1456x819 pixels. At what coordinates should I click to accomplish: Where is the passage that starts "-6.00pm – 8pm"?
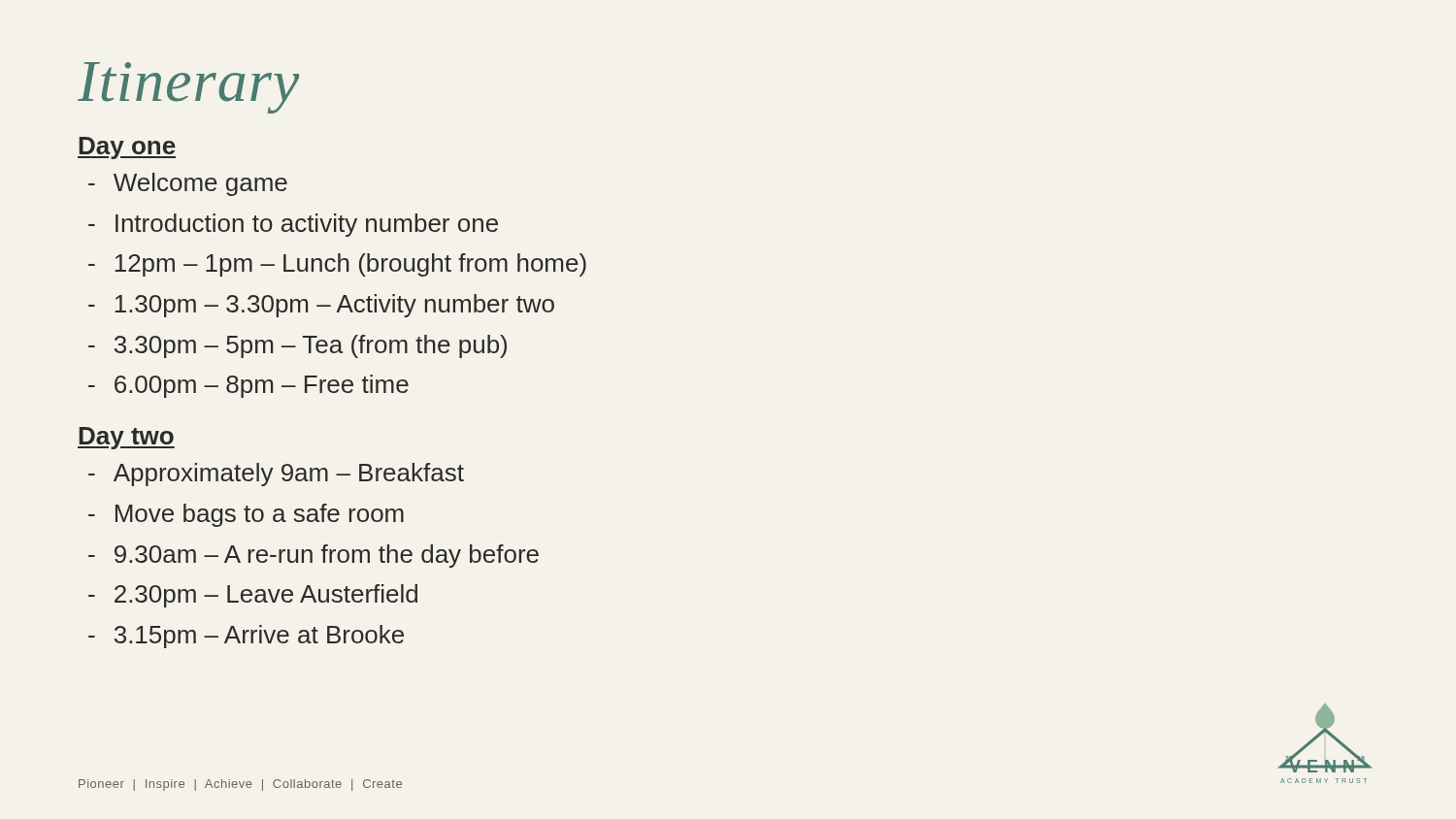(x=248, y=386)
